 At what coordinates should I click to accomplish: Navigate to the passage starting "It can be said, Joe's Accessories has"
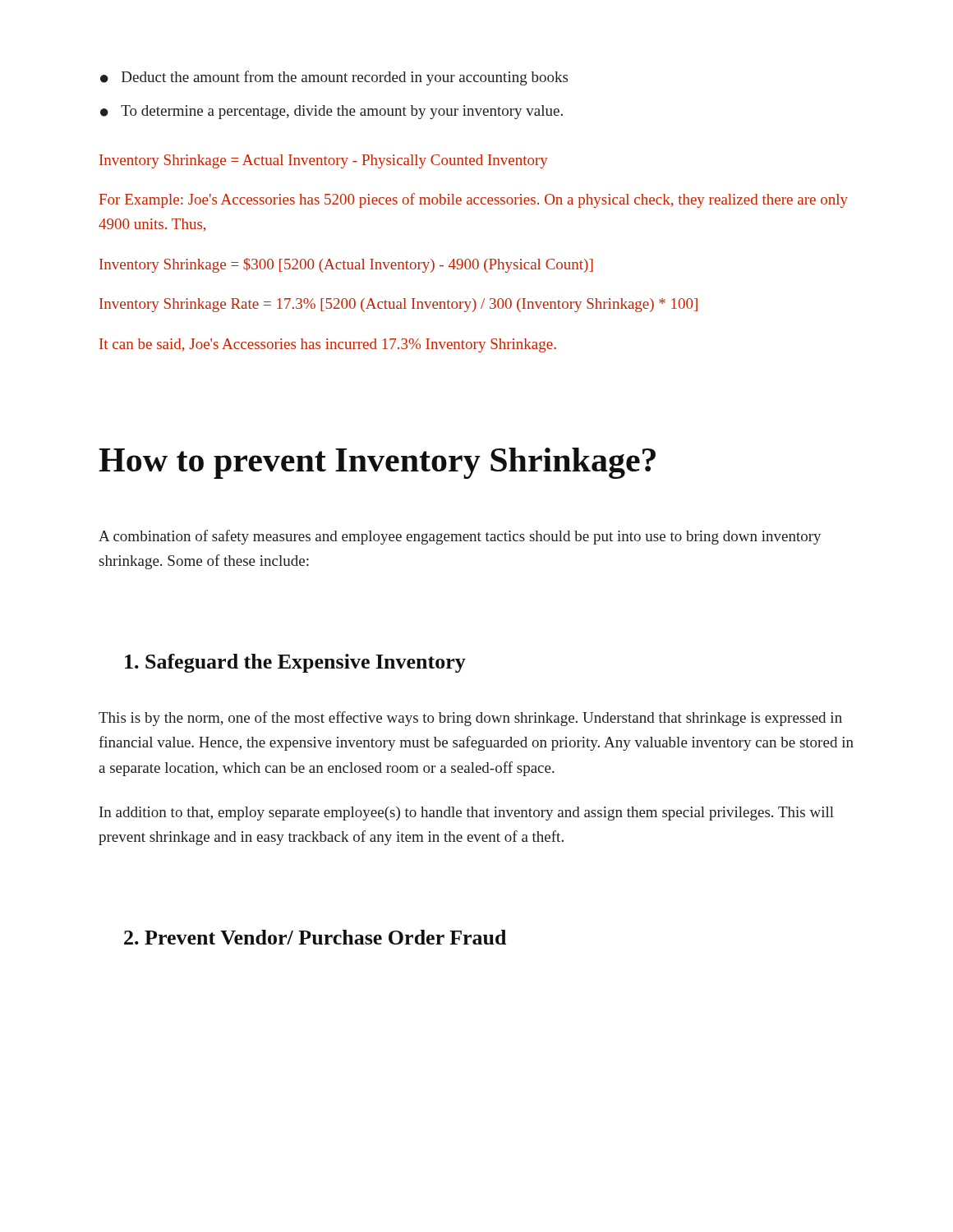click(328, 343)
